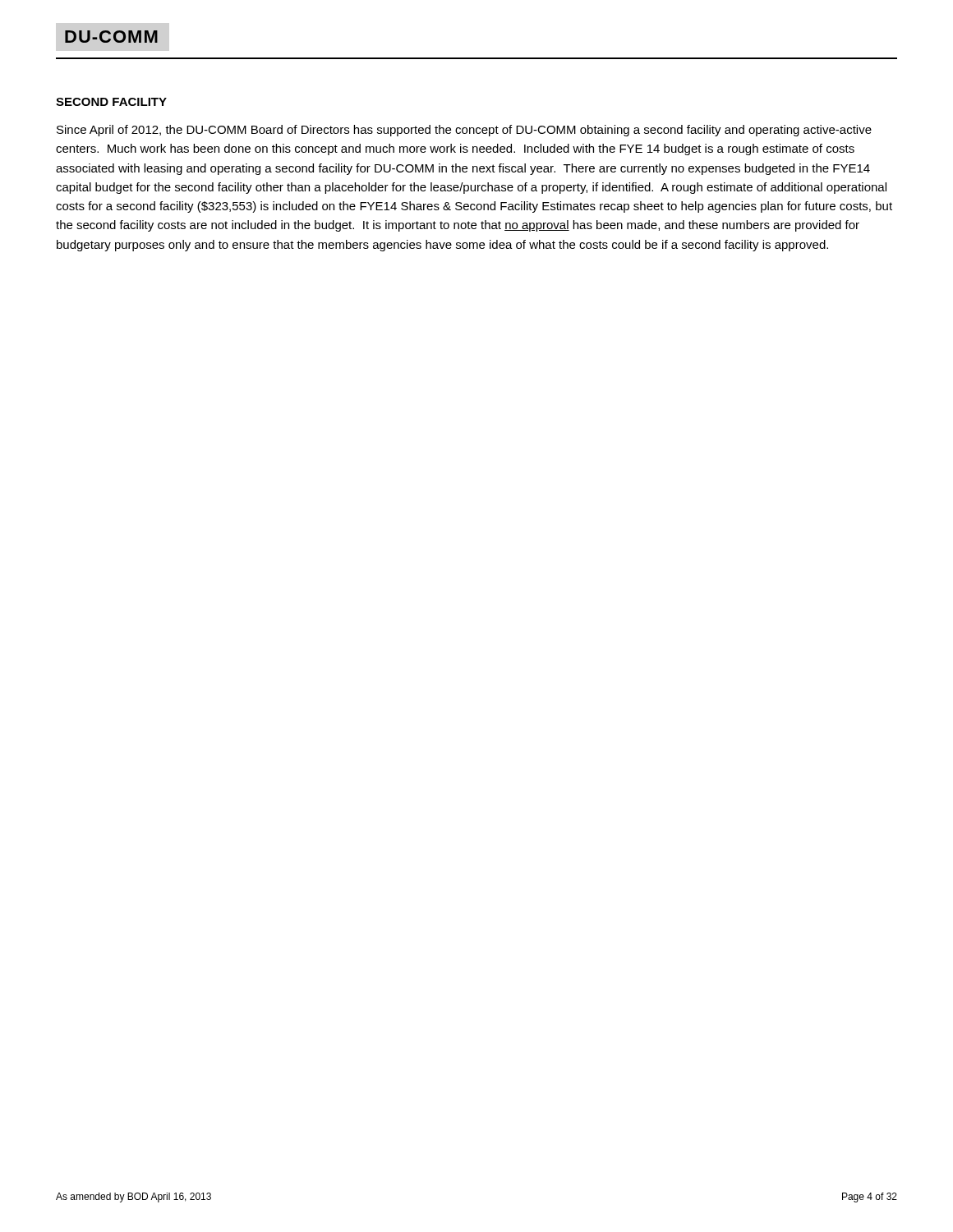Locate the text block that says "Since April of 2012,"
This screenshot has height=1232, width=953.
click(474, 187)
